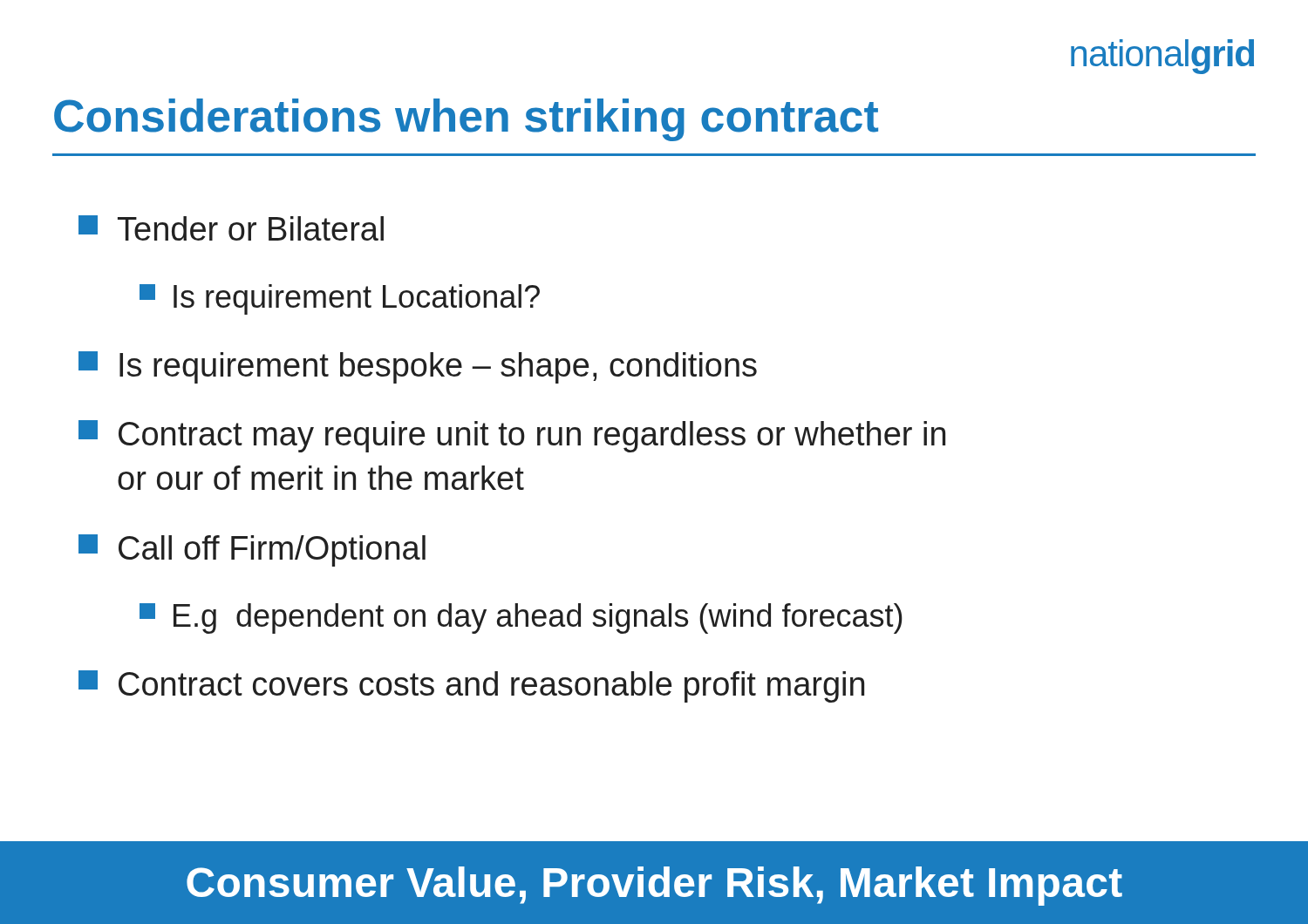This screenshot has height=924, width=1308.
Task: Select the region starting "Contract covers costs and reasonable profit margin"
Action: [472, 685]
